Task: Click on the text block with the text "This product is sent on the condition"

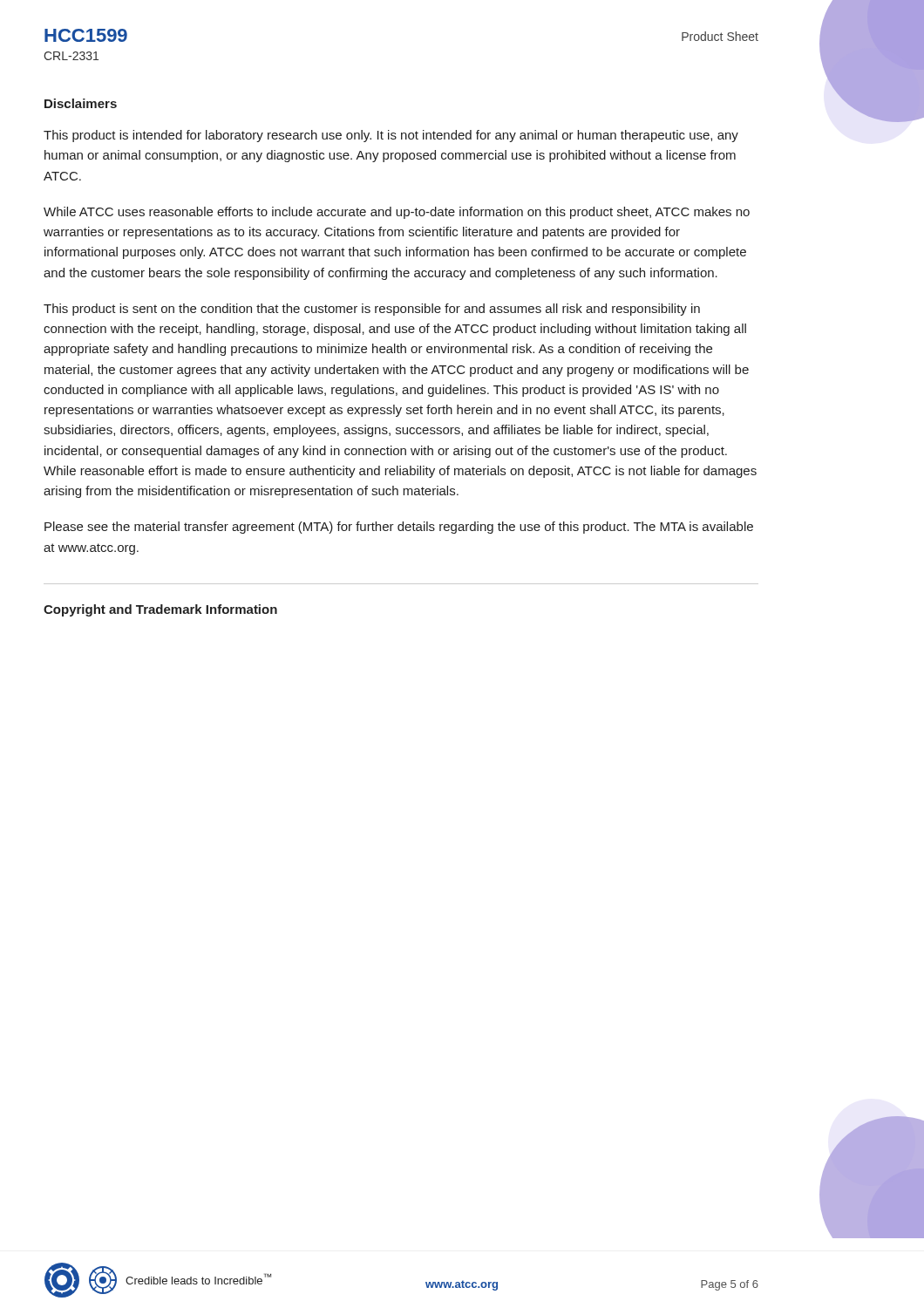Action: click(400, 399)
